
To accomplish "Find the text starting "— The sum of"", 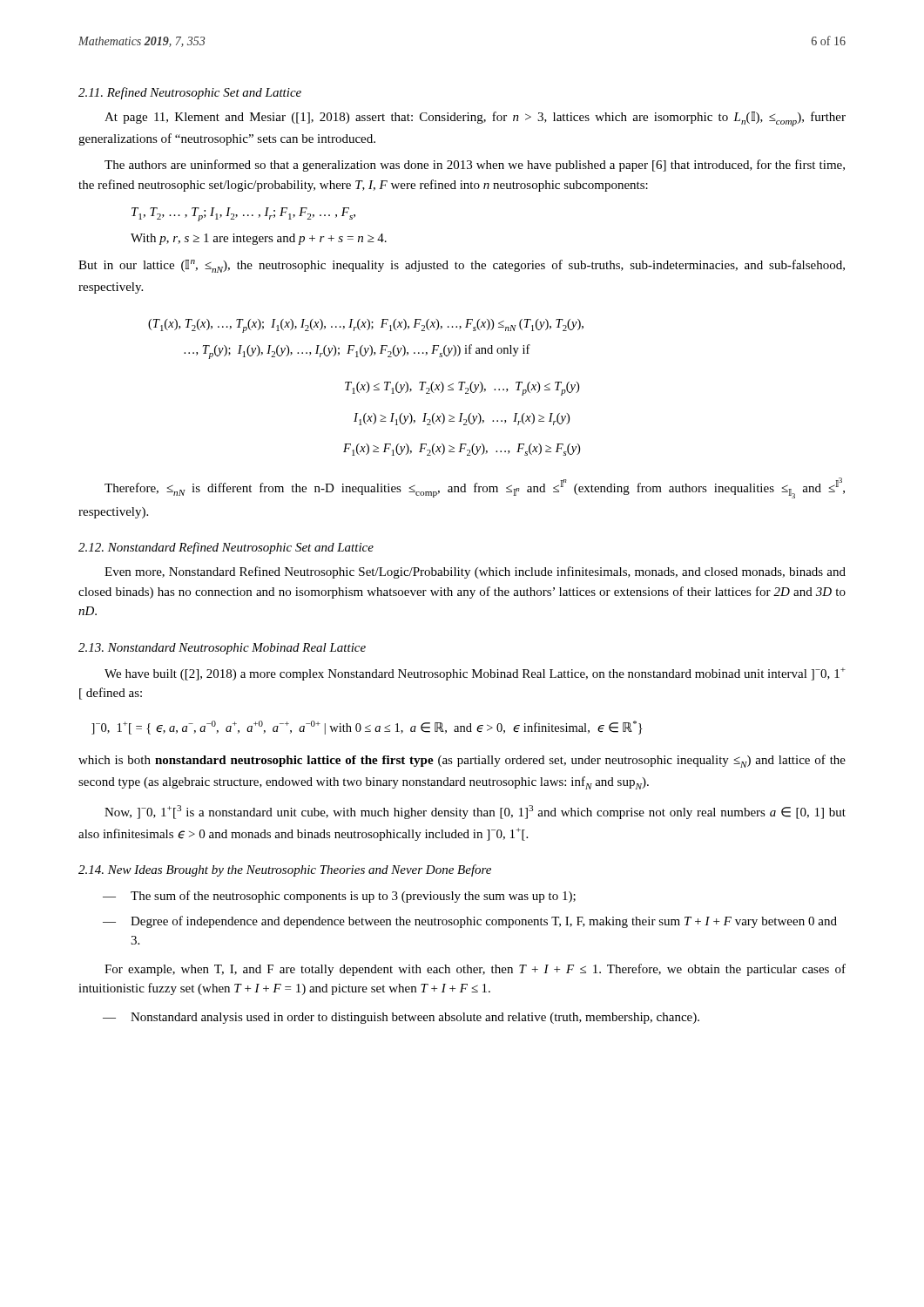I will (x=474, y=896).
